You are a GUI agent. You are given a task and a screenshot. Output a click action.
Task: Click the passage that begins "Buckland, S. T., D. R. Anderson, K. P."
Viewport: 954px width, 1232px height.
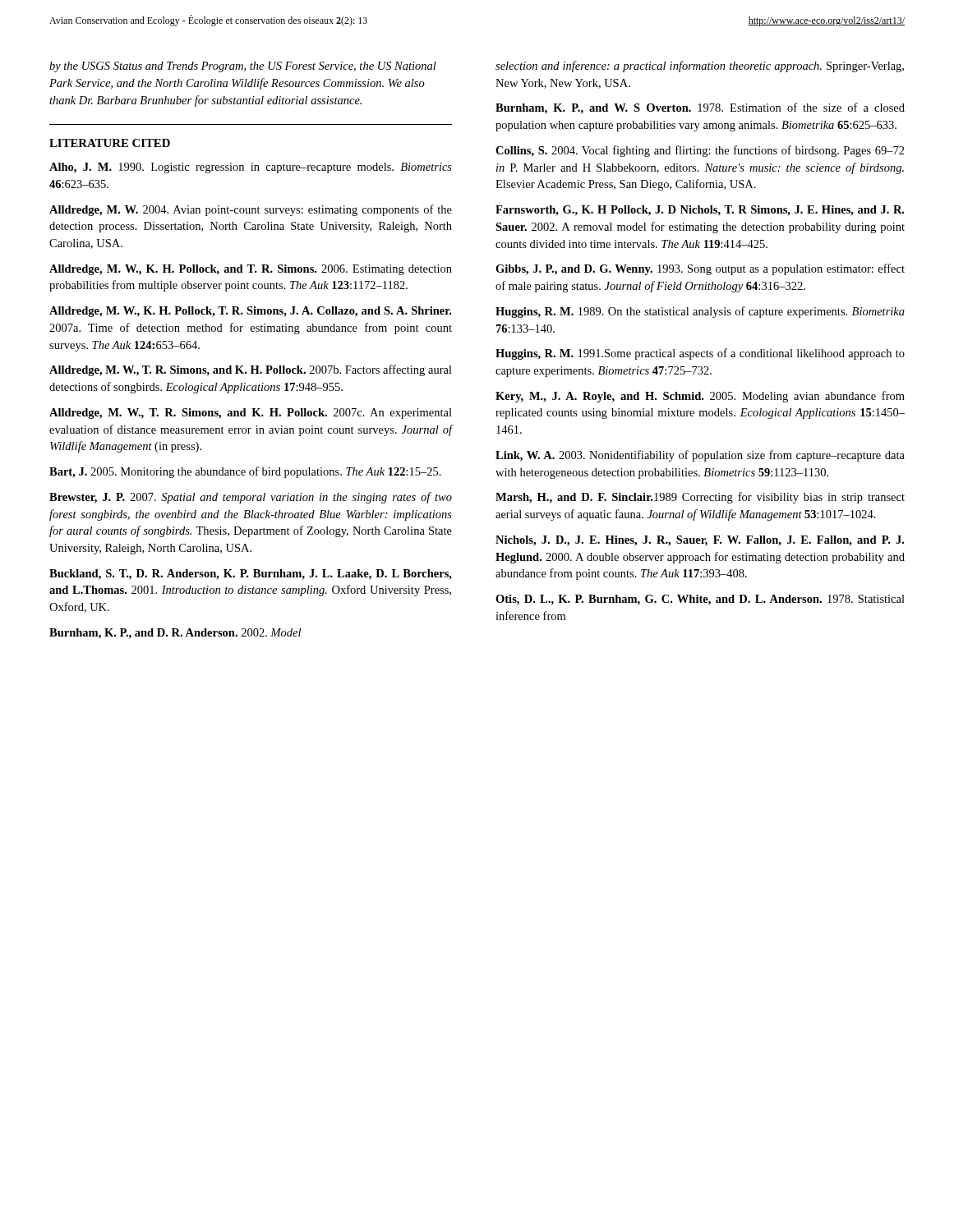click(251, 590)
